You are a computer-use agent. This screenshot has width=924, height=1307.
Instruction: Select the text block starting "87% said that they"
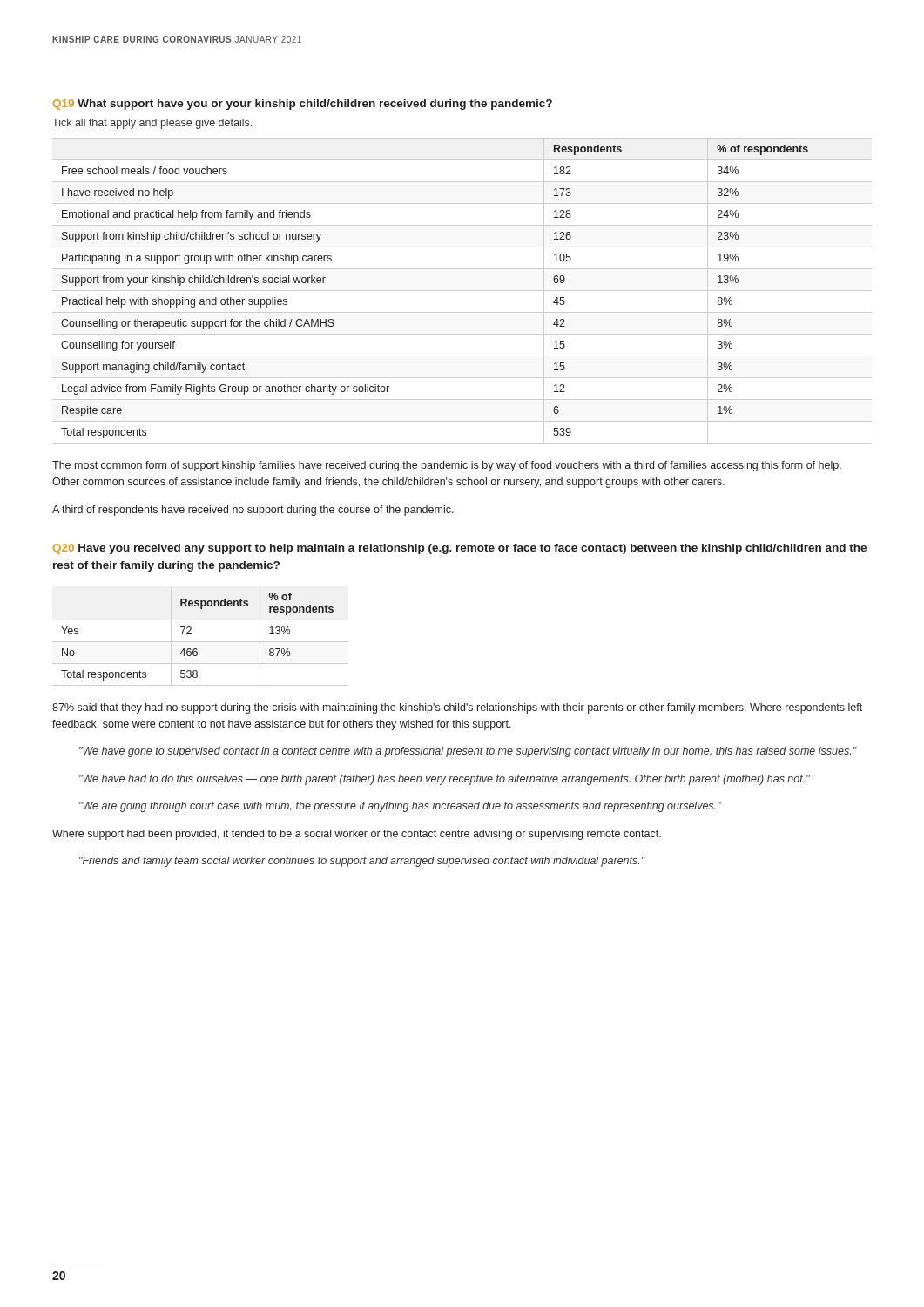point(457,716)
